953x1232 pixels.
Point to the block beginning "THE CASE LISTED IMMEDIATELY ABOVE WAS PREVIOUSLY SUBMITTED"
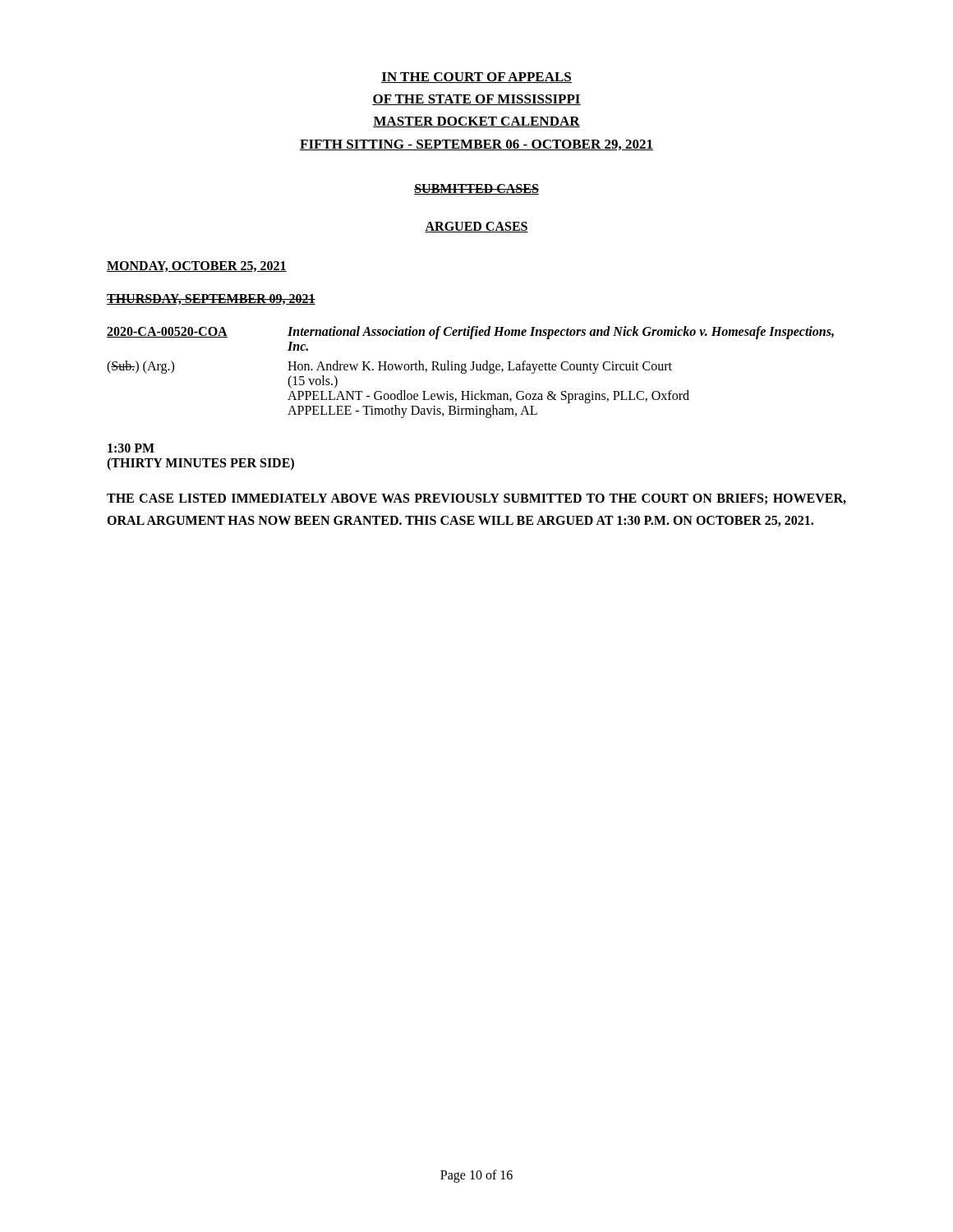tap(476, 509)
